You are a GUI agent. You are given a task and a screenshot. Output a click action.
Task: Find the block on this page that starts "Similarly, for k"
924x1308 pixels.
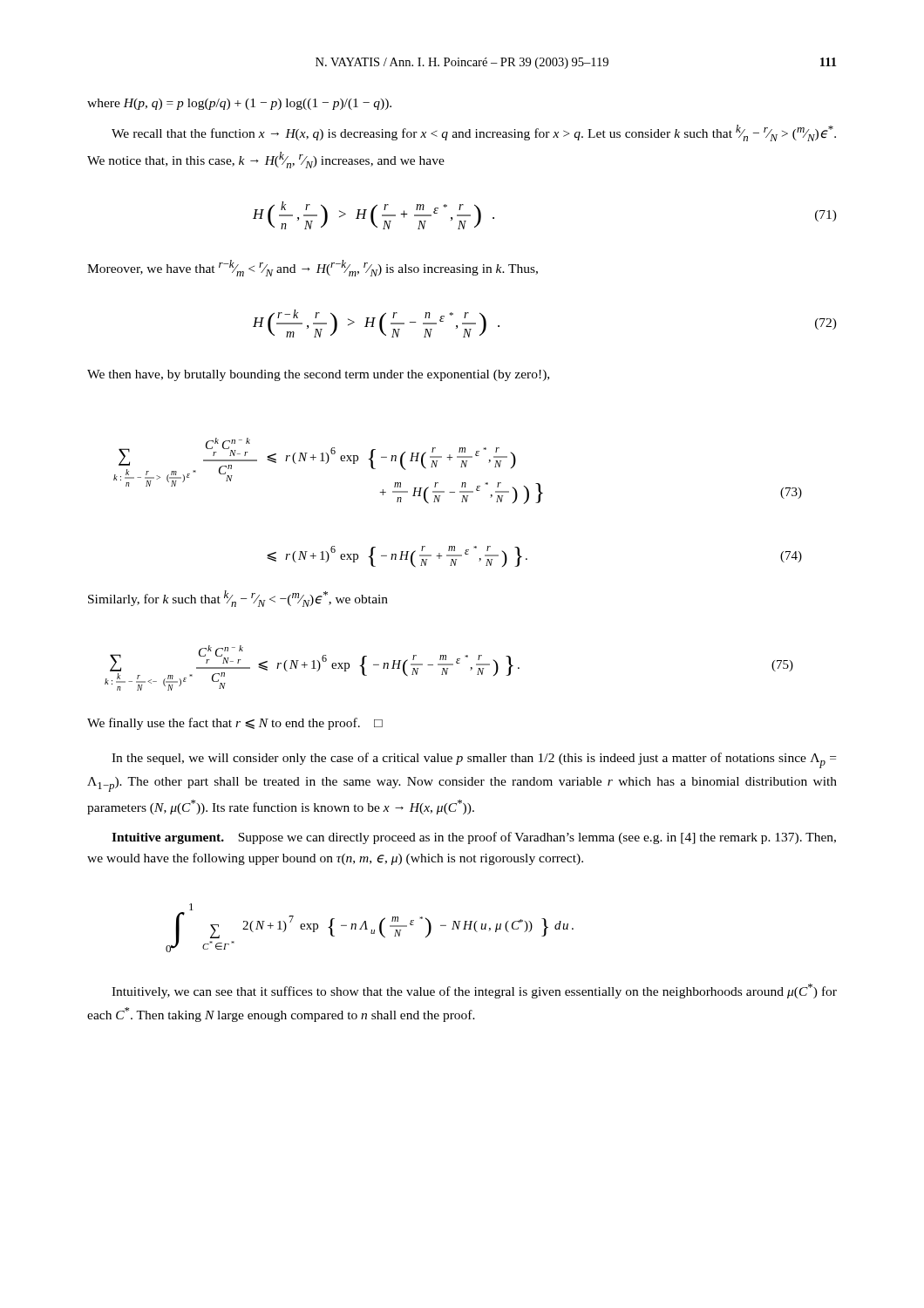(238, 599)
